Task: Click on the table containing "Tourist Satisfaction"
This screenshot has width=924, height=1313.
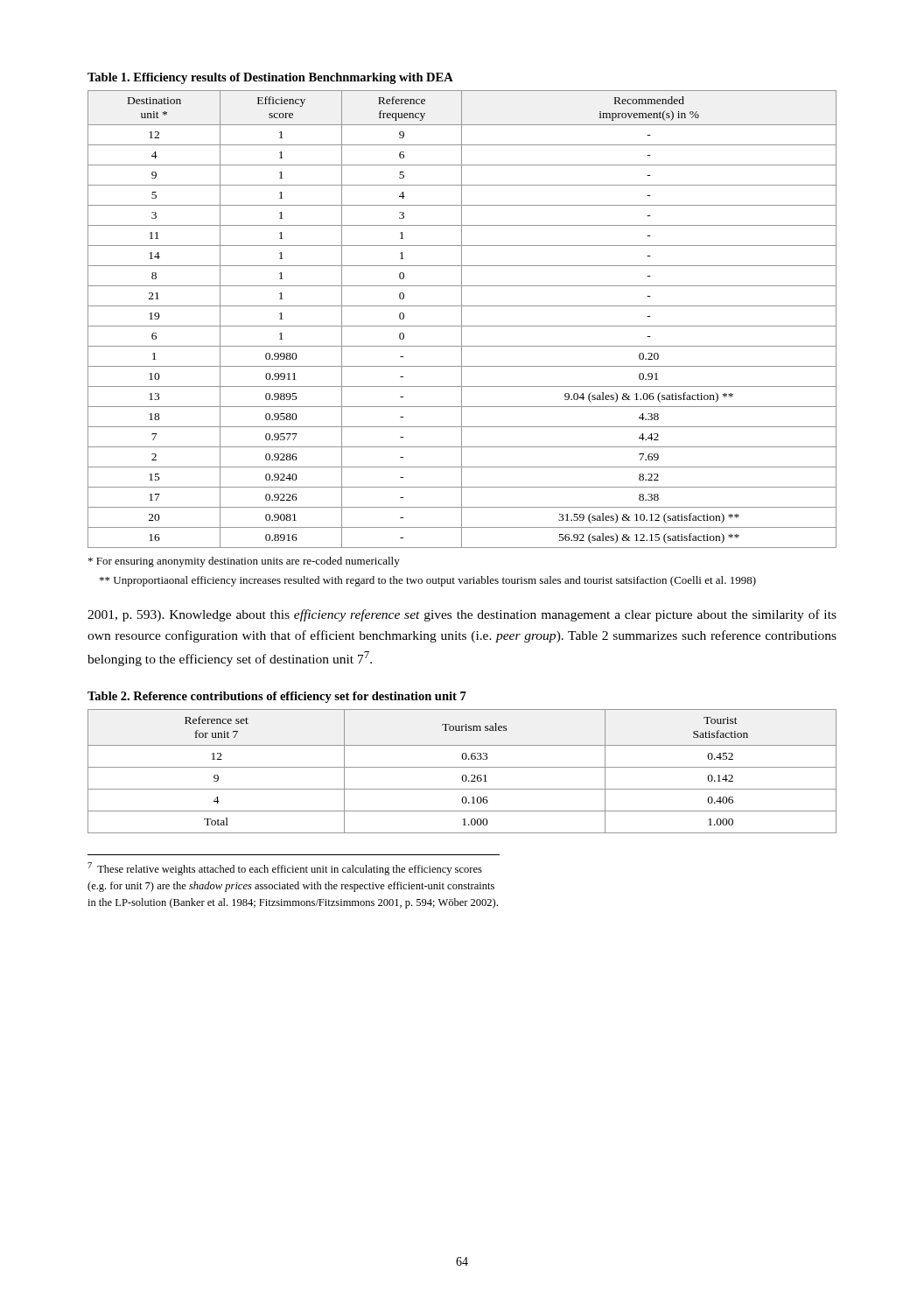Action: 462,771
